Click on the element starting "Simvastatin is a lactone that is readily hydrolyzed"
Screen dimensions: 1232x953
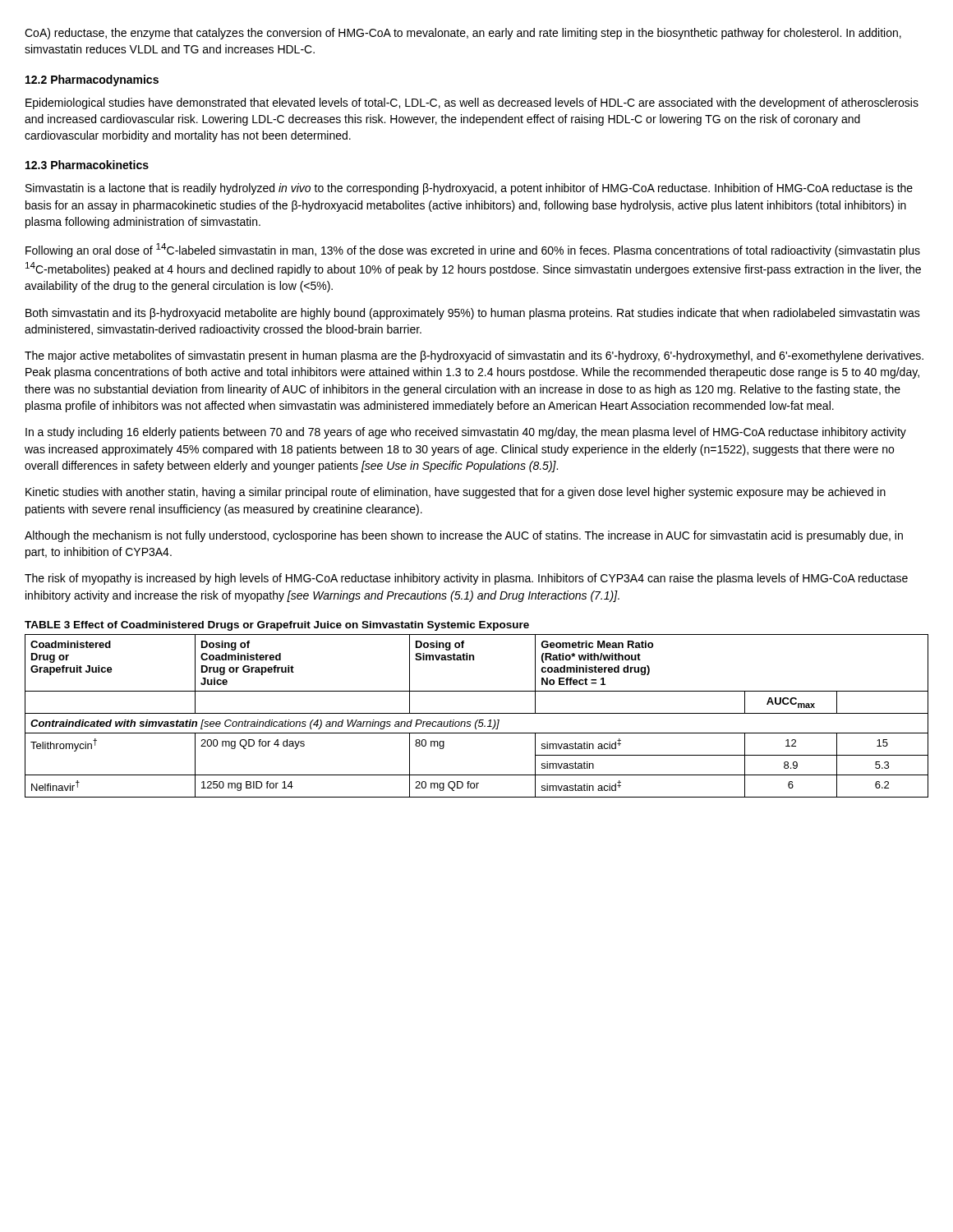(x=476, y=205)
